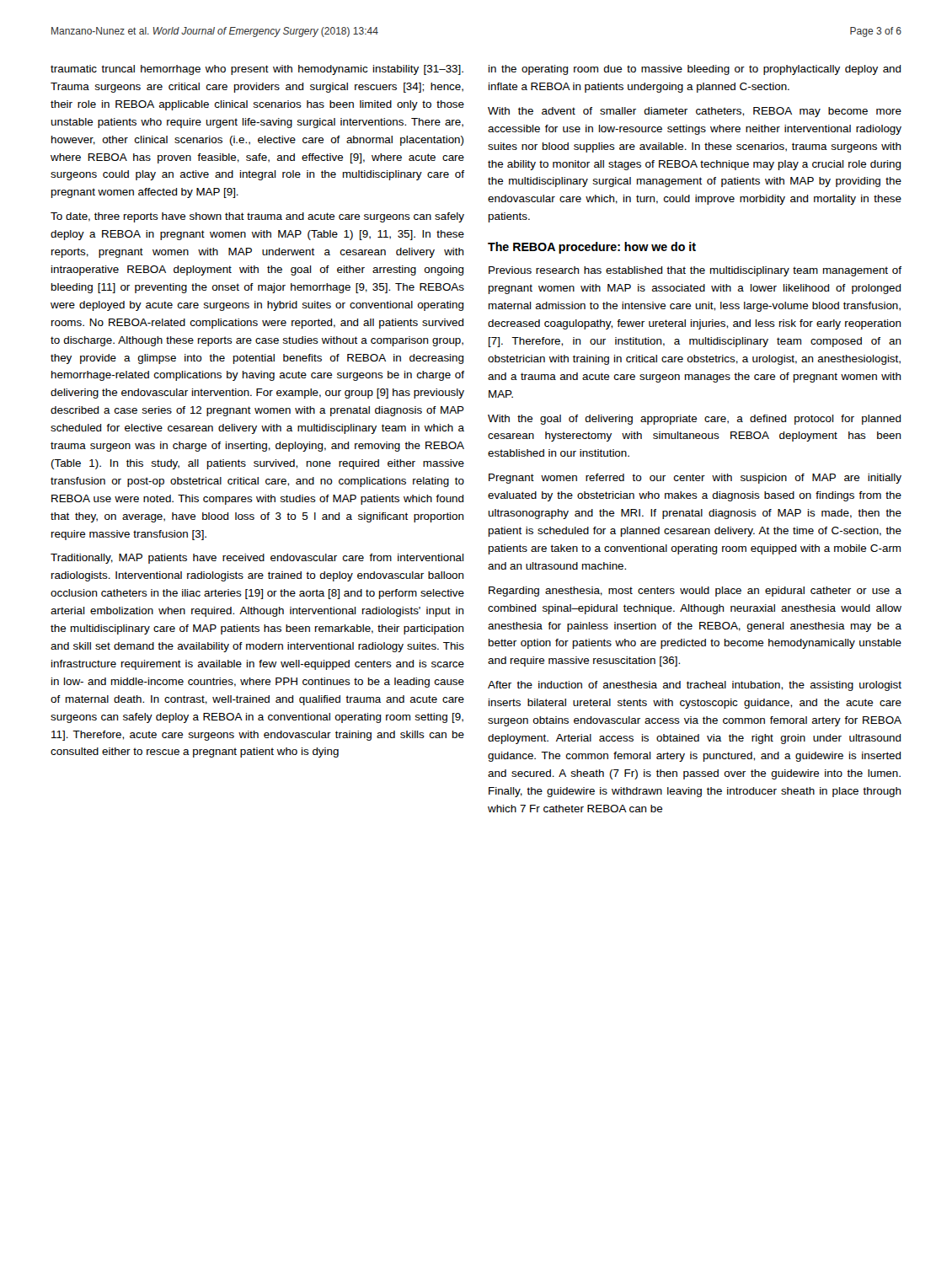
Task: Find the text block with the text "in the operating room"
Action: pyautogui.click(x=695, y=143)
